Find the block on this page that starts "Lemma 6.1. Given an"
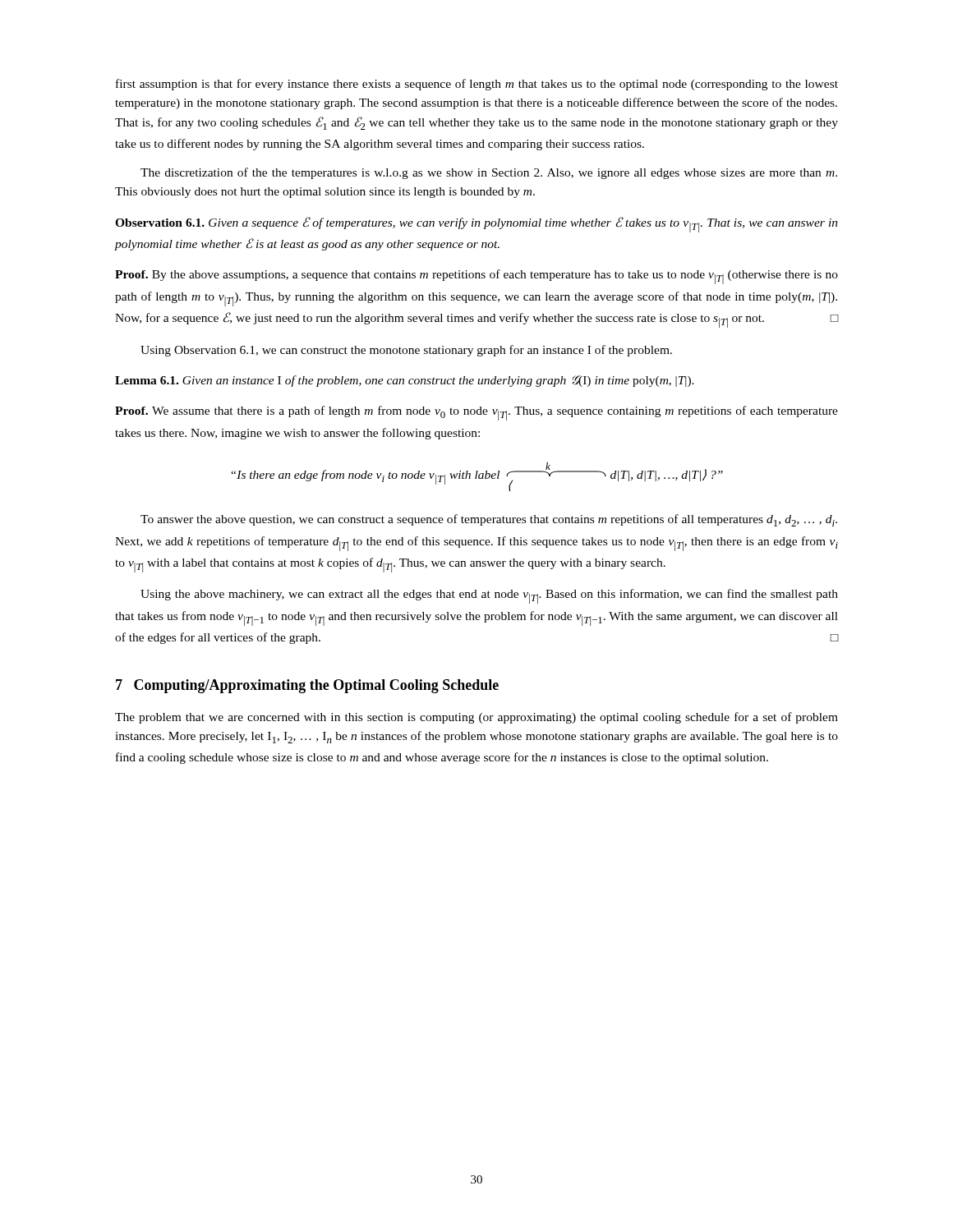This screenshot has width=953, height=1232. pos(476,380)
